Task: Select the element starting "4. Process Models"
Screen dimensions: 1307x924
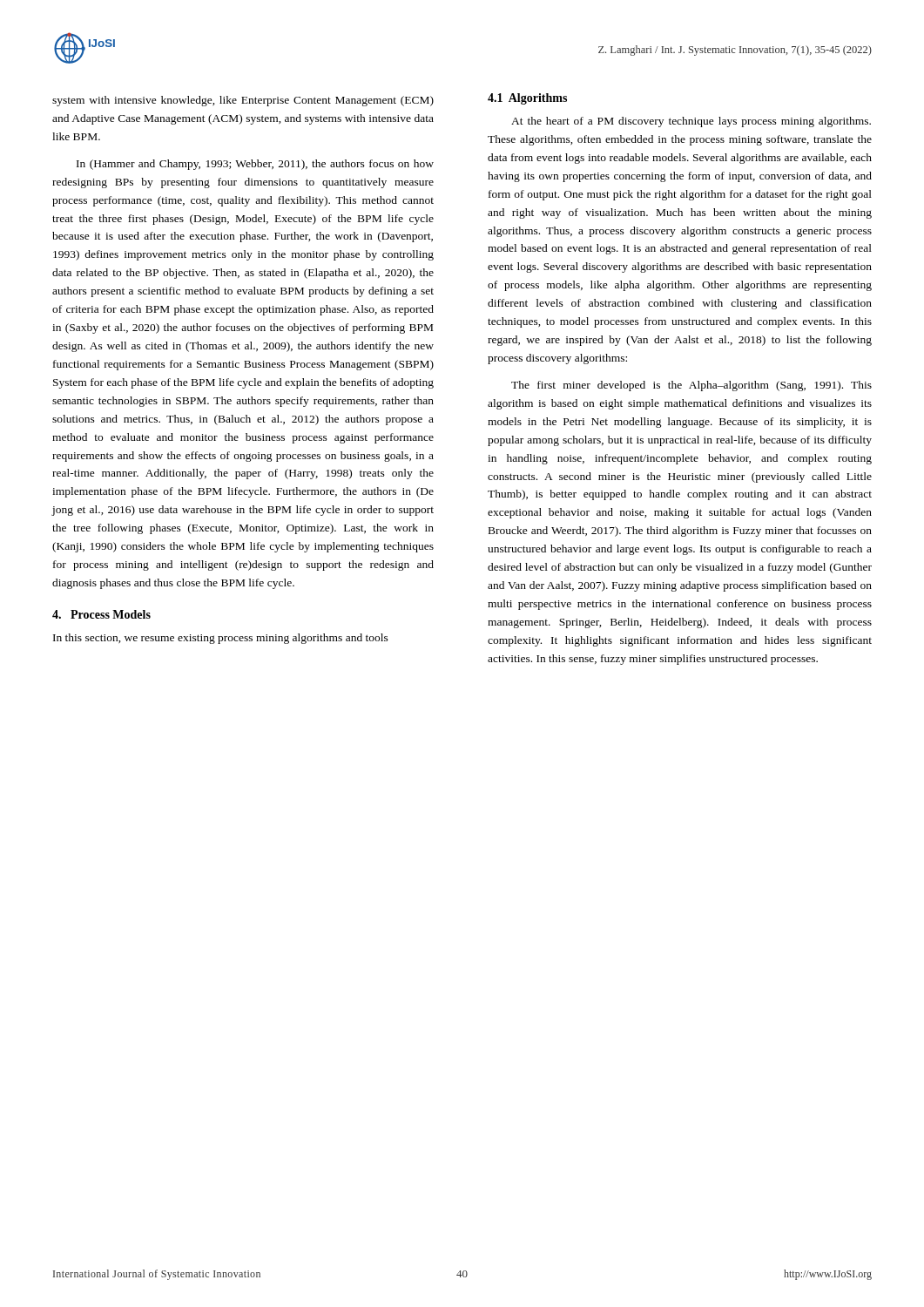Action: pyautogui.click(x=101, y=615)
